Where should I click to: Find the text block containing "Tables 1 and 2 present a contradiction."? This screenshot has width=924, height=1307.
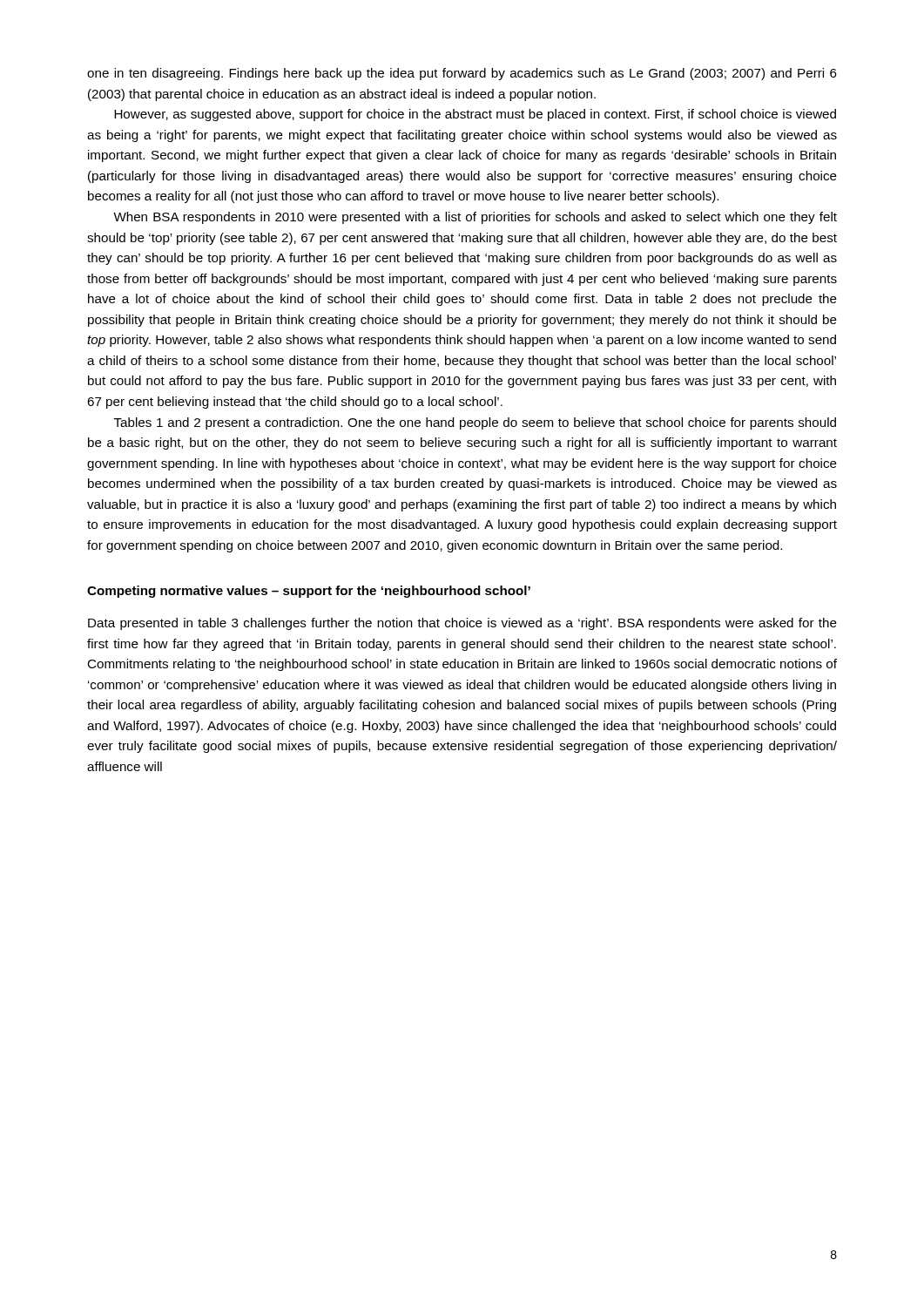(462, 484)
